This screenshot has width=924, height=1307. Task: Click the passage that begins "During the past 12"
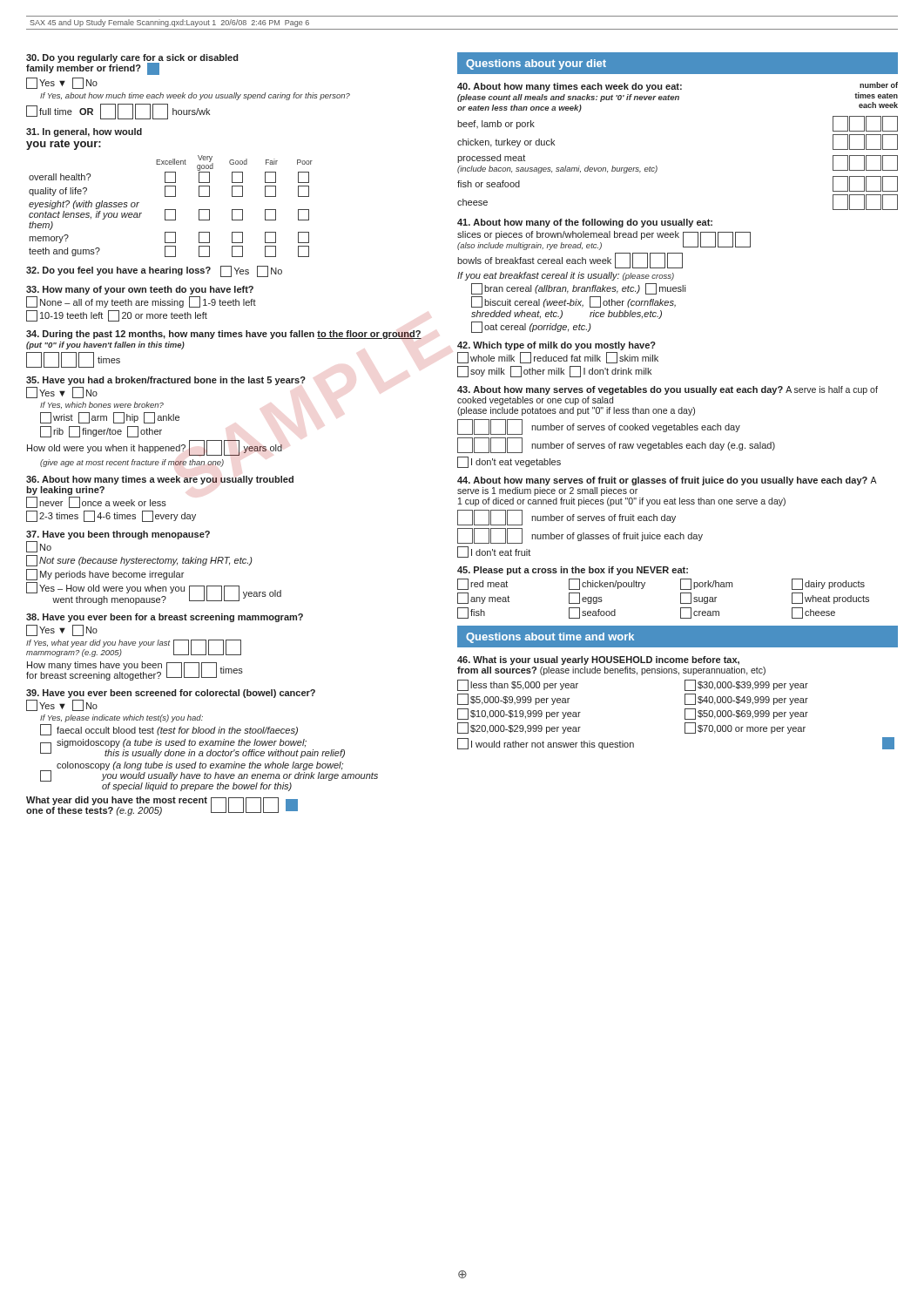[x=226, y=348]
